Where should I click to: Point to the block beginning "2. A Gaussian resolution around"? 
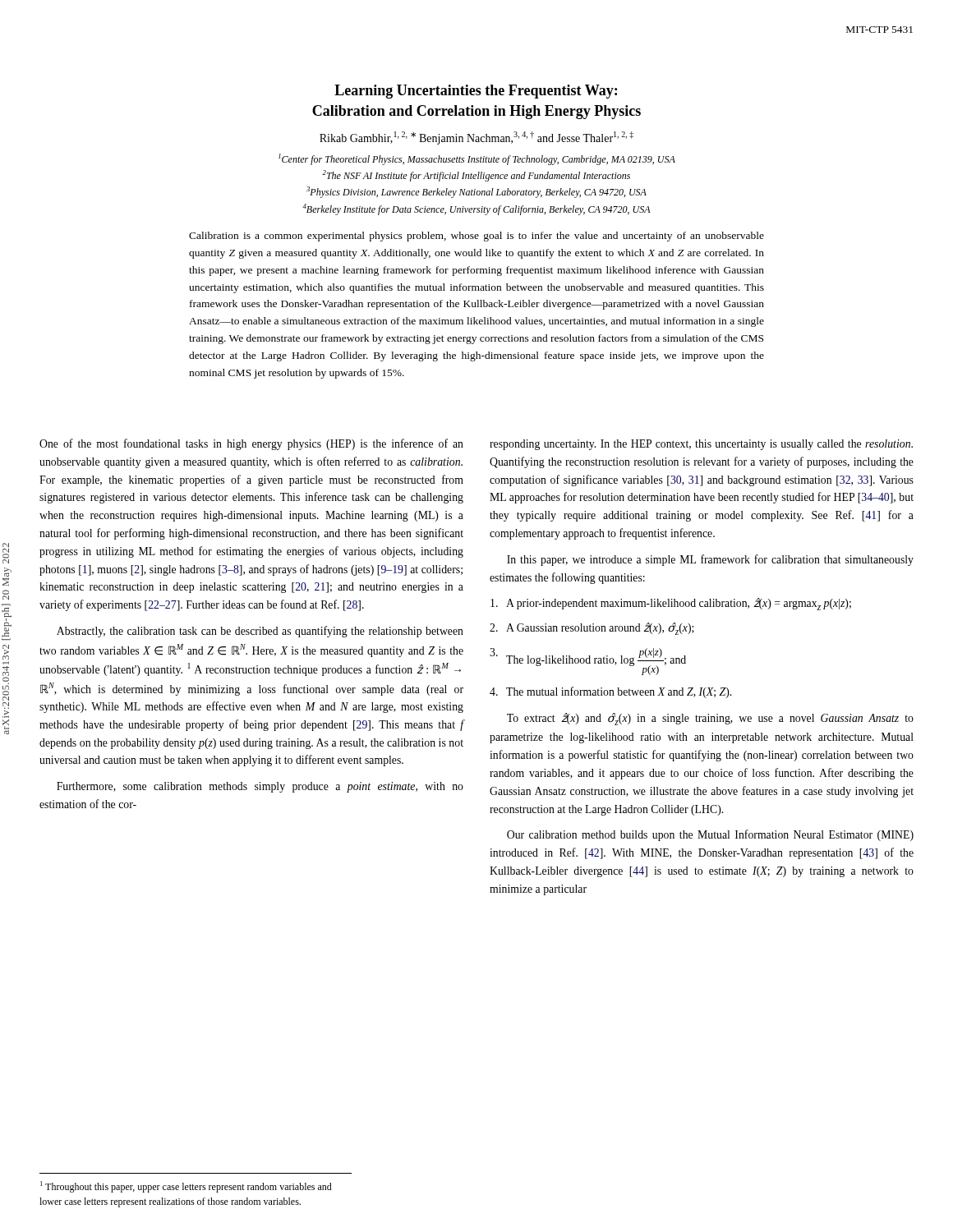pos(702,629)
